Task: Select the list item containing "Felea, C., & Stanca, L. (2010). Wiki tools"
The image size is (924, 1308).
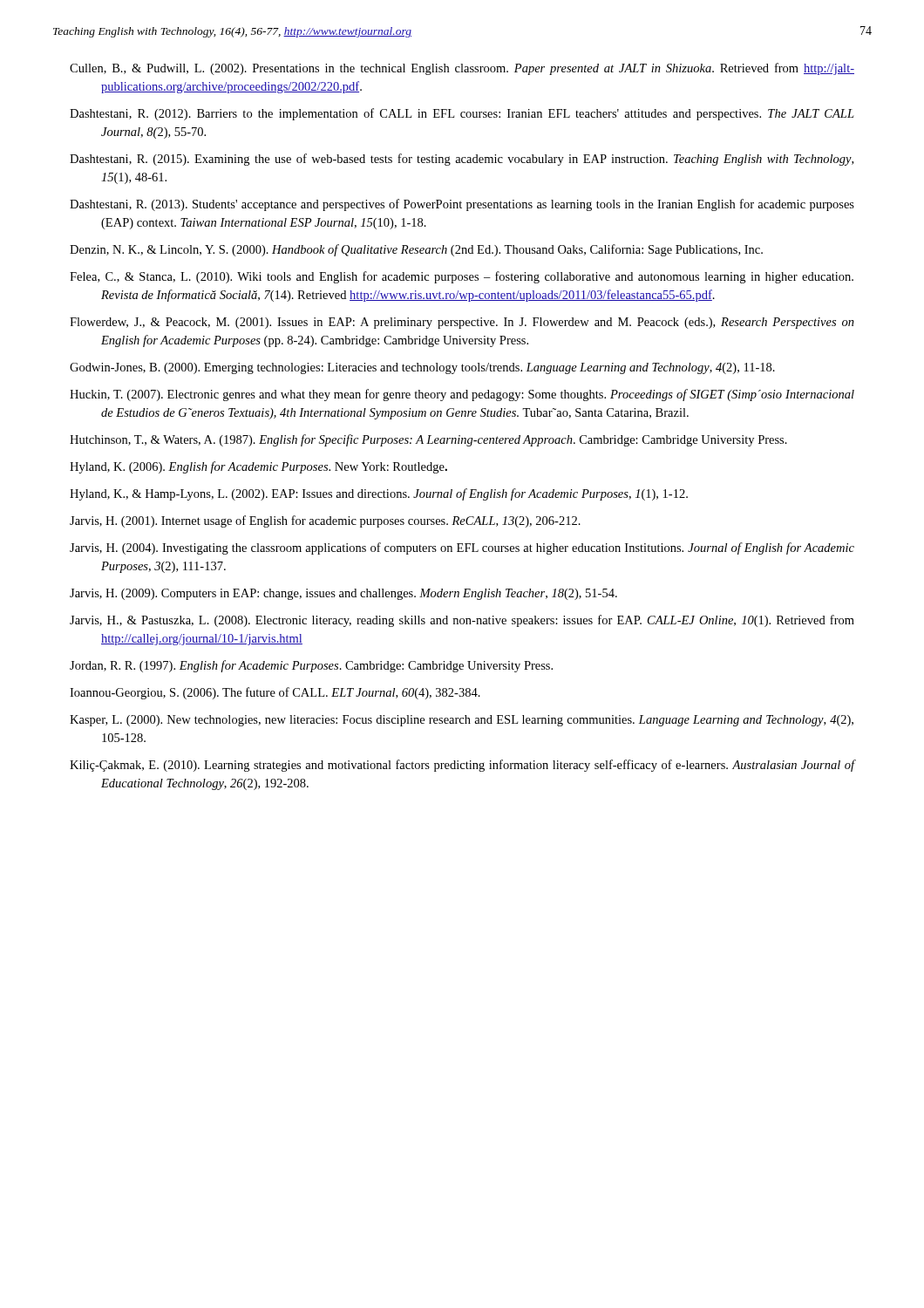Action: pos(462,286)
